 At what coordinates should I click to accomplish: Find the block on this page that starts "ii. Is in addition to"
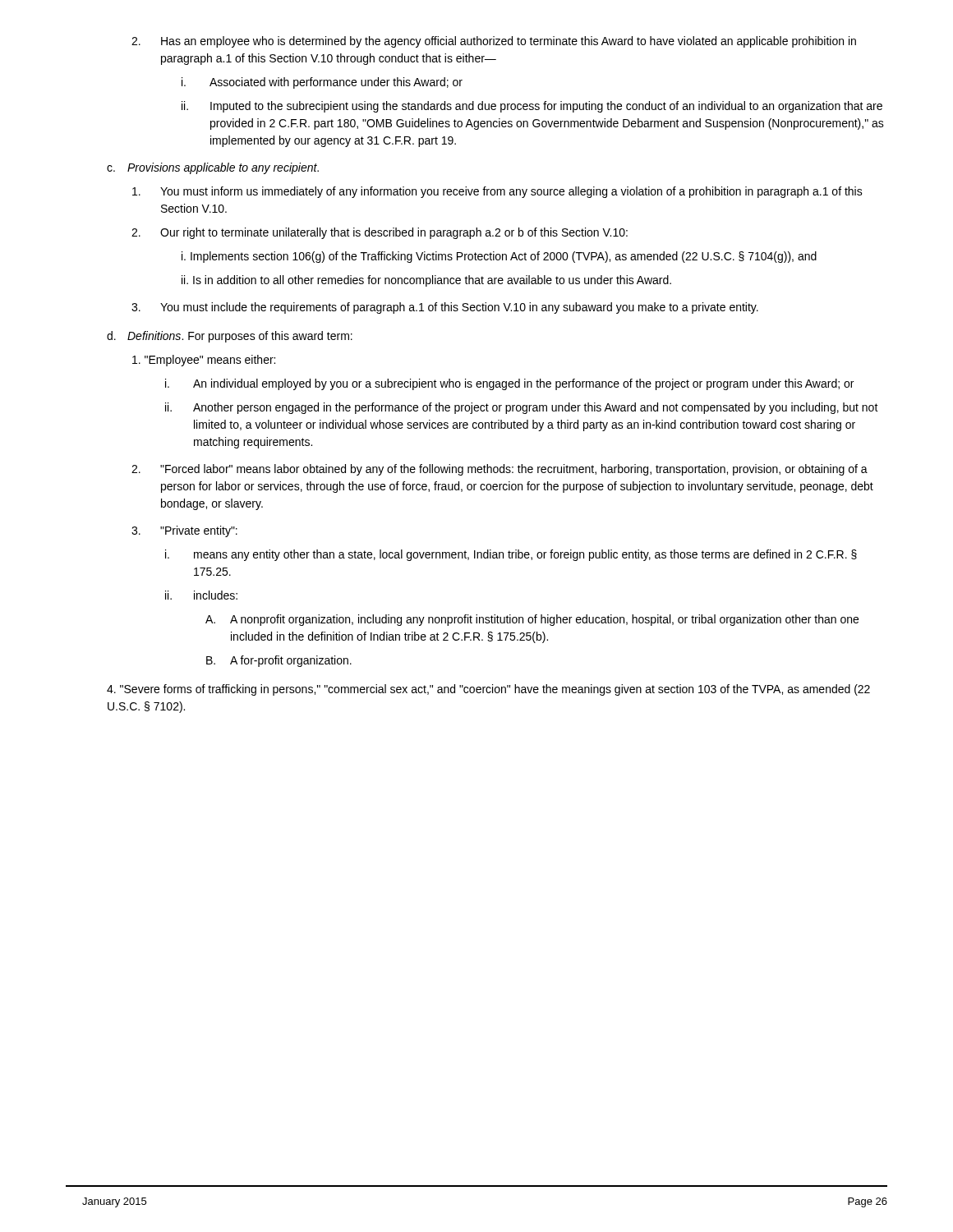[x=426, y=280]
